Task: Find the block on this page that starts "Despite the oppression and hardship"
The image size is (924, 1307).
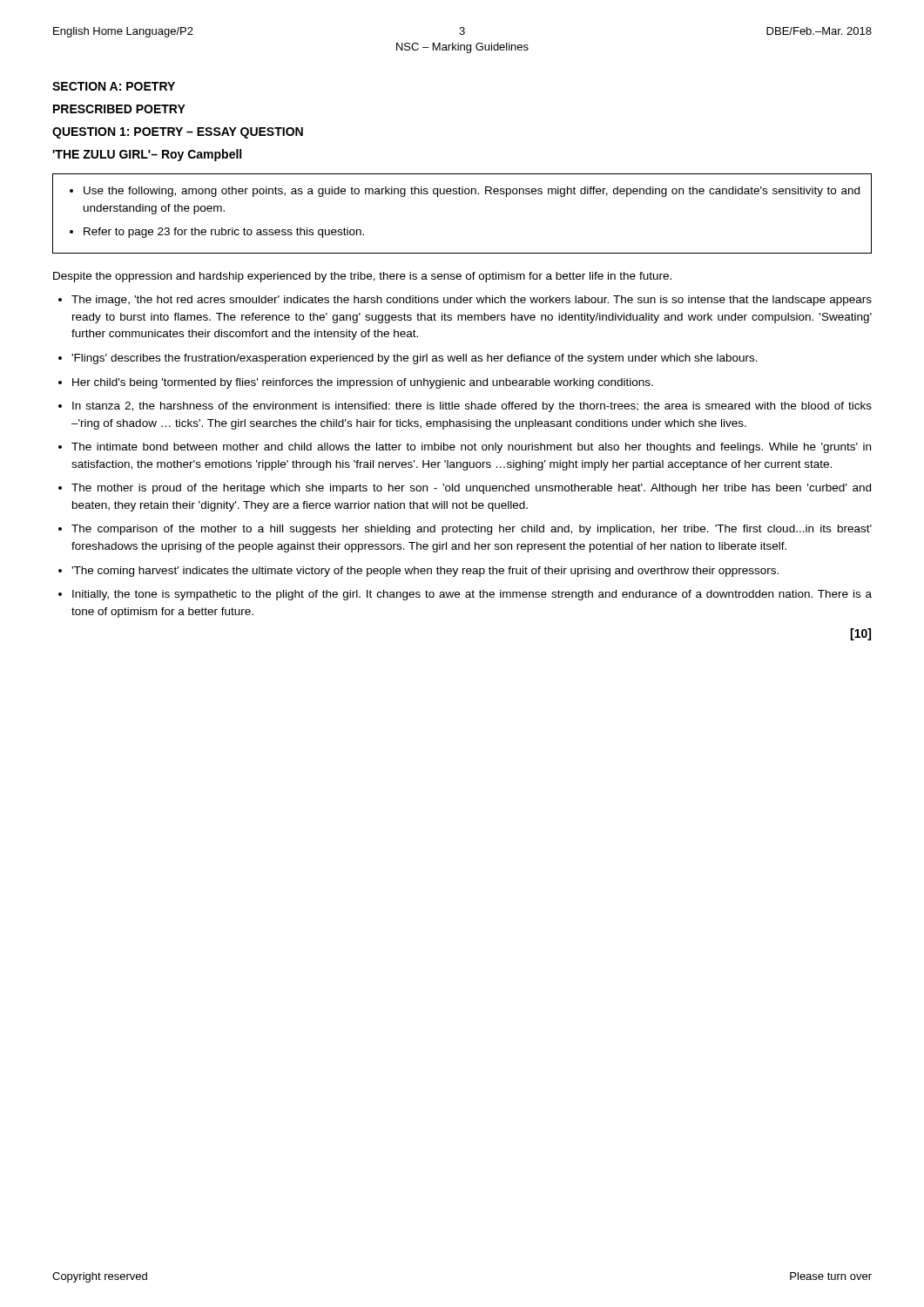Action: click(362, 276)
